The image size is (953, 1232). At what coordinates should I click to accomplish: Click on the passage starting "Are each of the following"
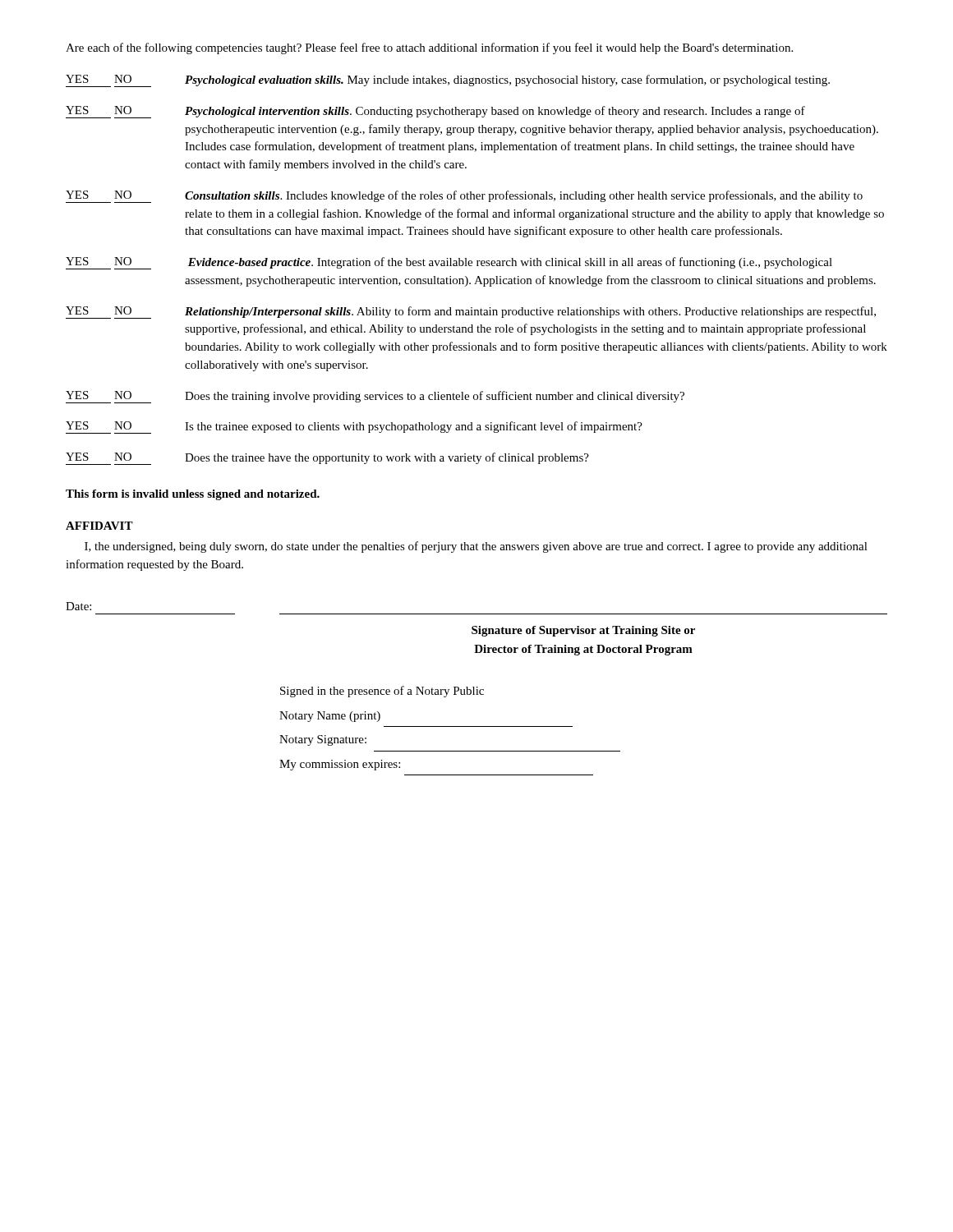430,48
